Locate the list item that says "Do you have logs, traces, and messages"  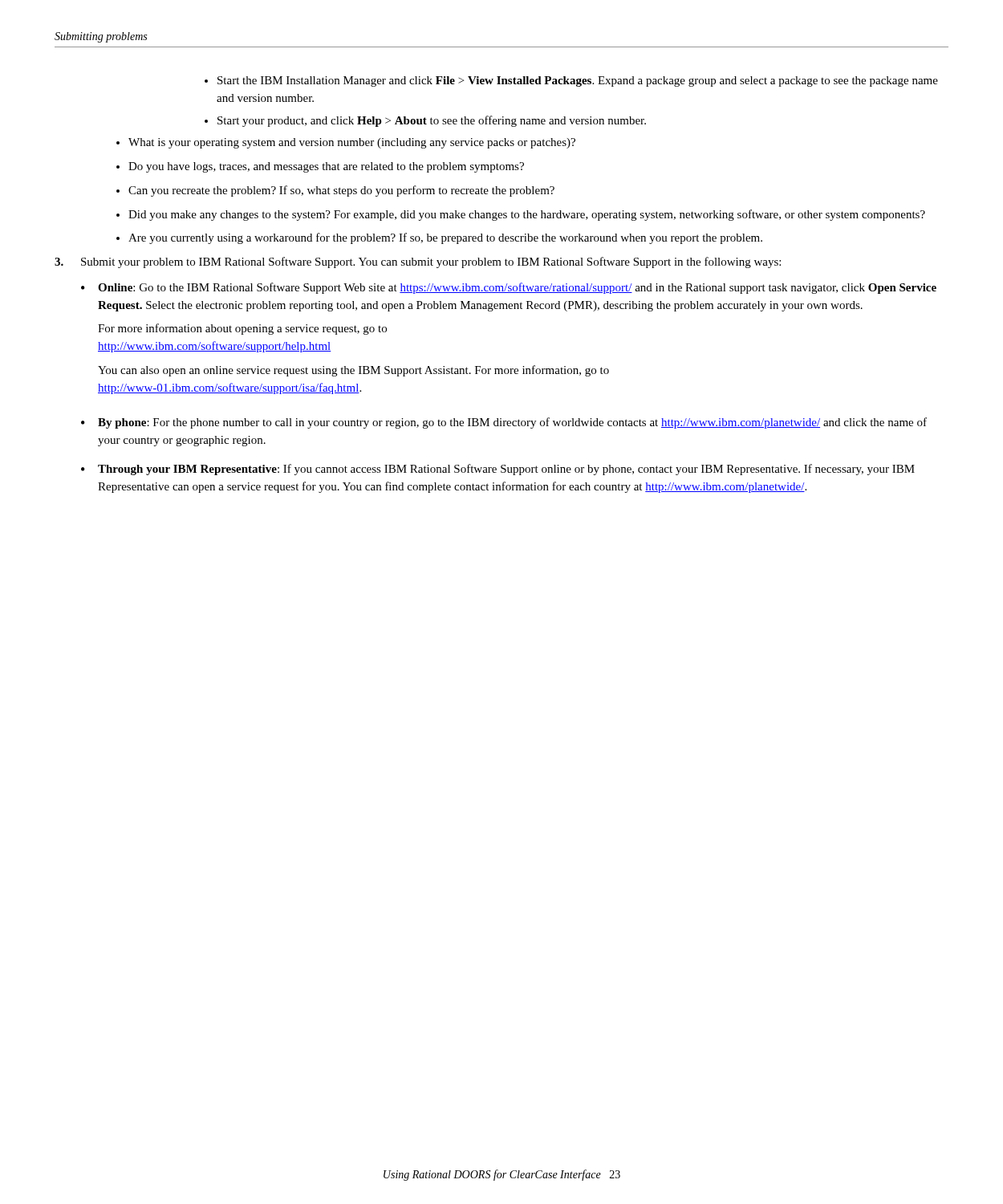pos(326,167)
